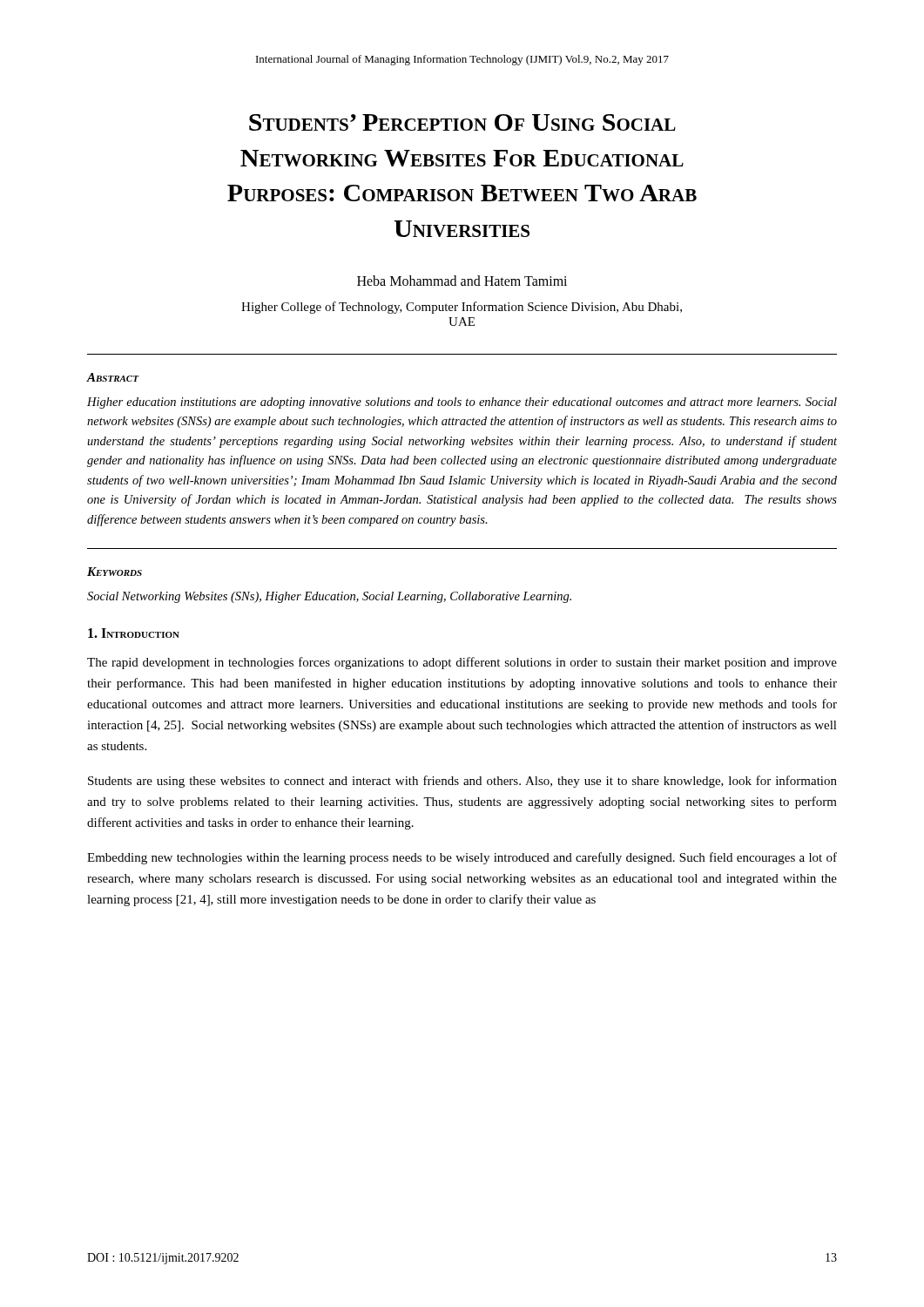924x1307 pixels.
Task: Where is the passage that starts "Embedding new technologies within the learning"?
Action: tap(462, 878)
